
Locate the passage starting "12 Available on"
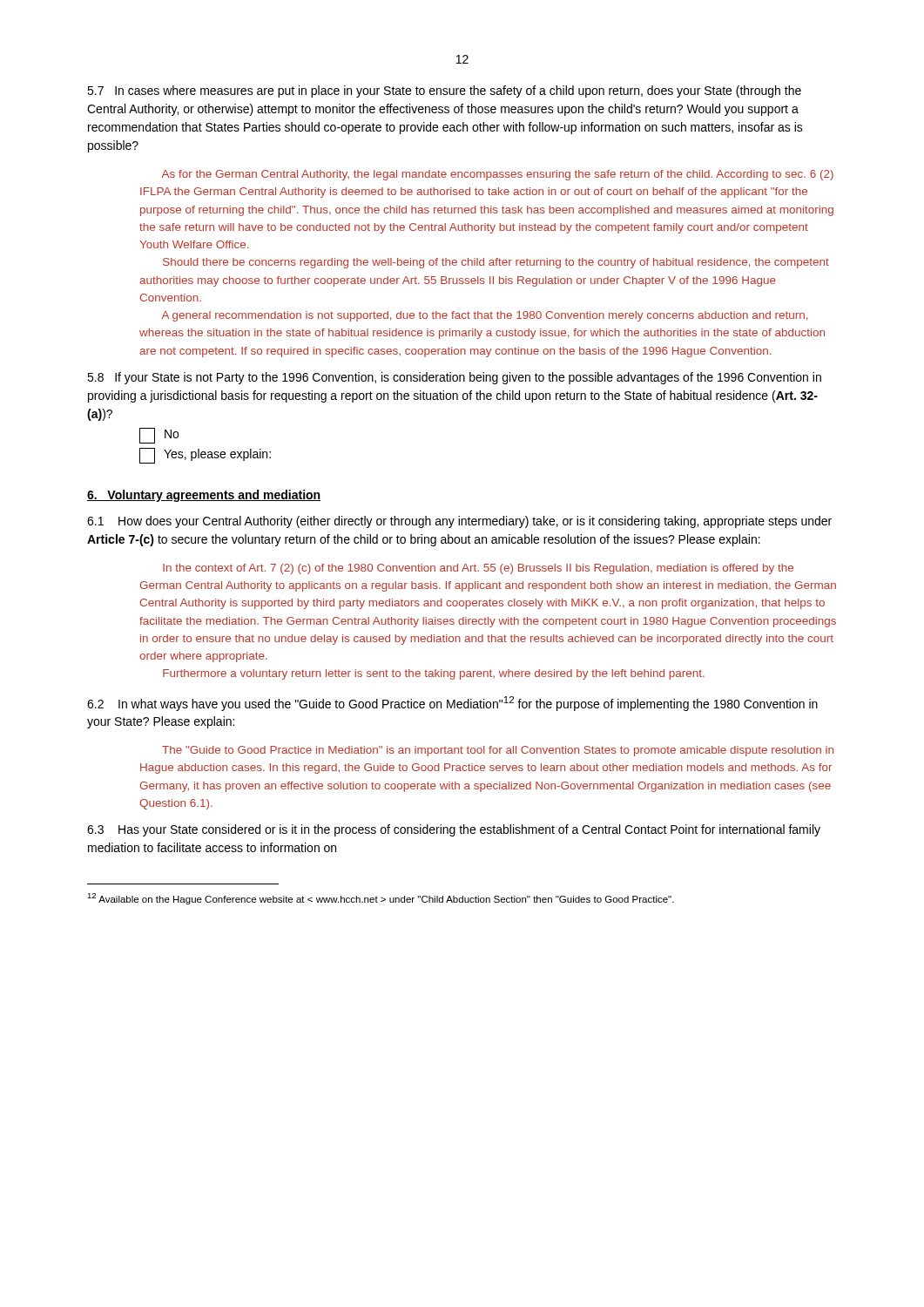click(x=381, y=898)
